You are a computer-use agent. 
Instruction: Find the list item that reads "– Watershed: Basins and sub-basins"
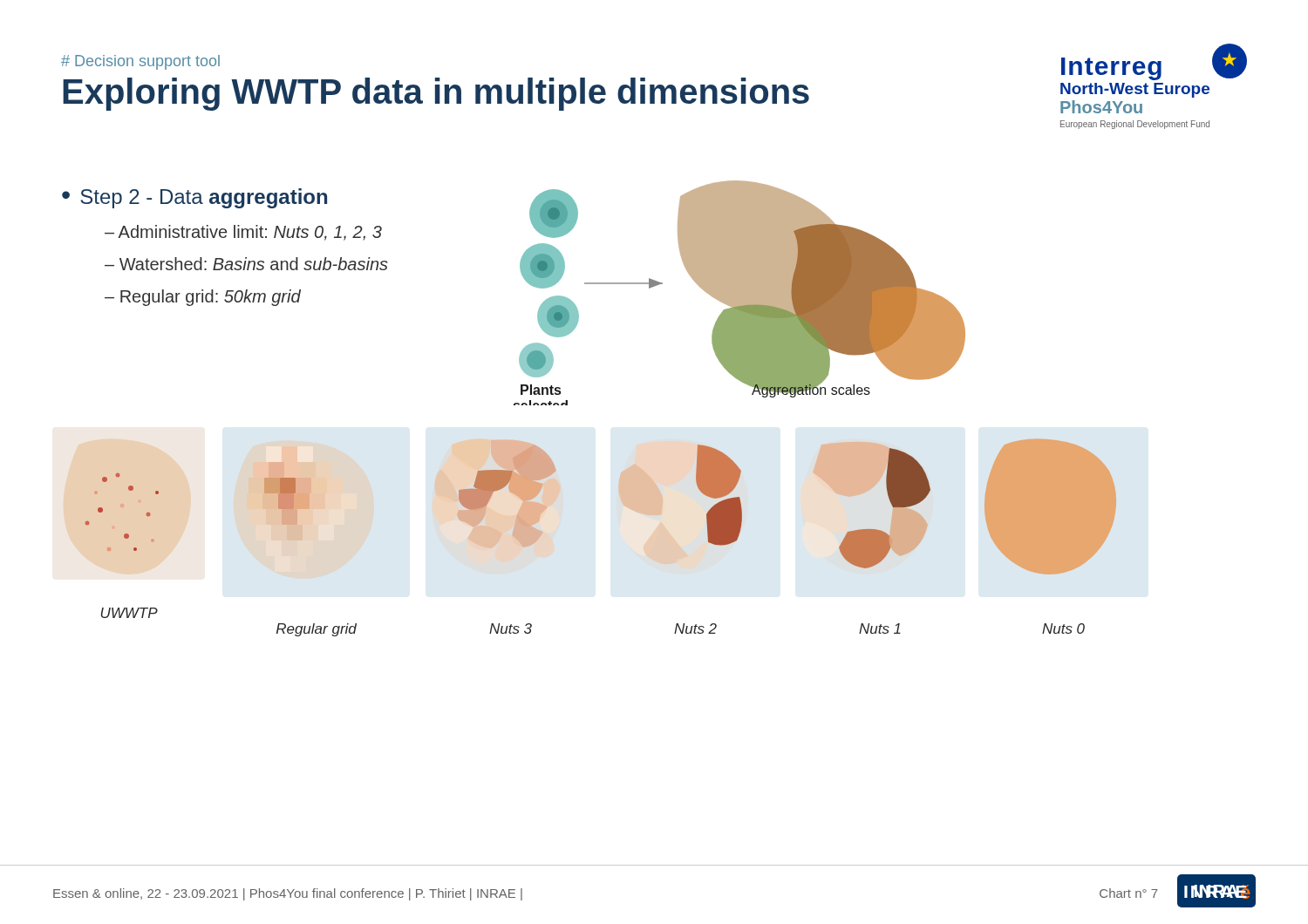click(246, 264)
